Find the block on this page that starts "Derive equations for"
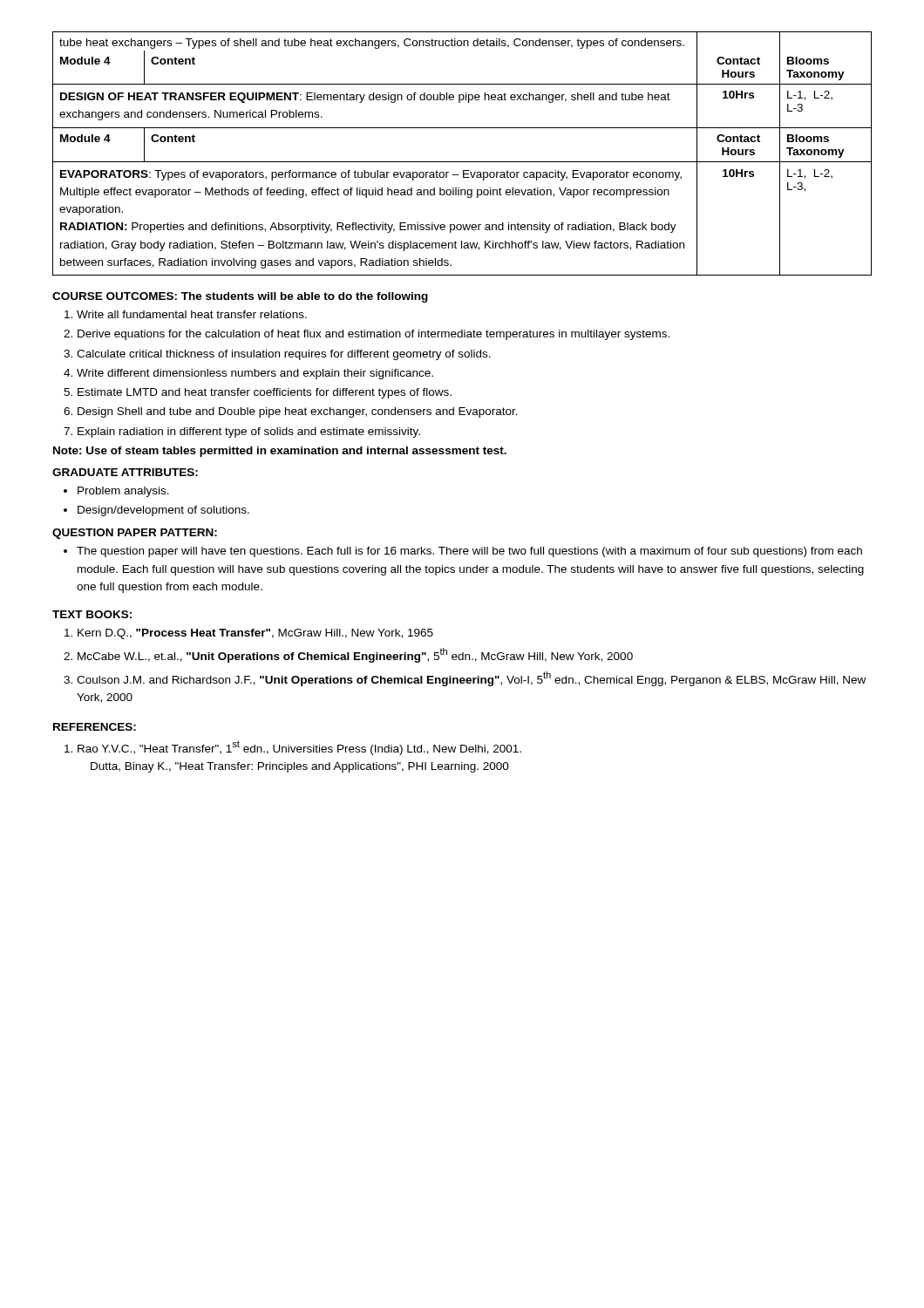The width and height of the screenshot is (924, 1308). click(474, 334)
